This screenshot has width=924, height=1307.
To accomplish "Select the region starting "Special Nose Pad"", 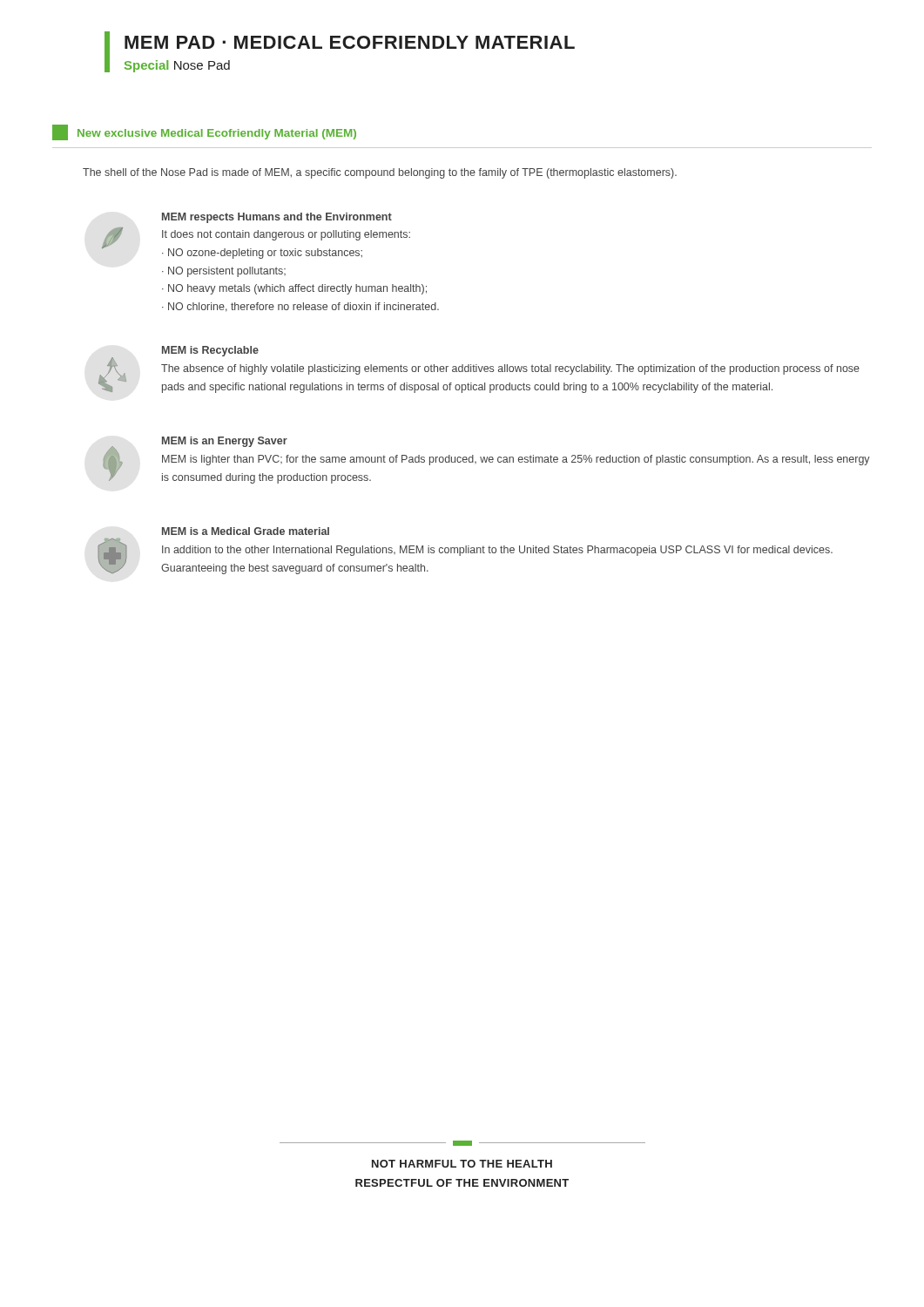I will (x=177, y=65).
